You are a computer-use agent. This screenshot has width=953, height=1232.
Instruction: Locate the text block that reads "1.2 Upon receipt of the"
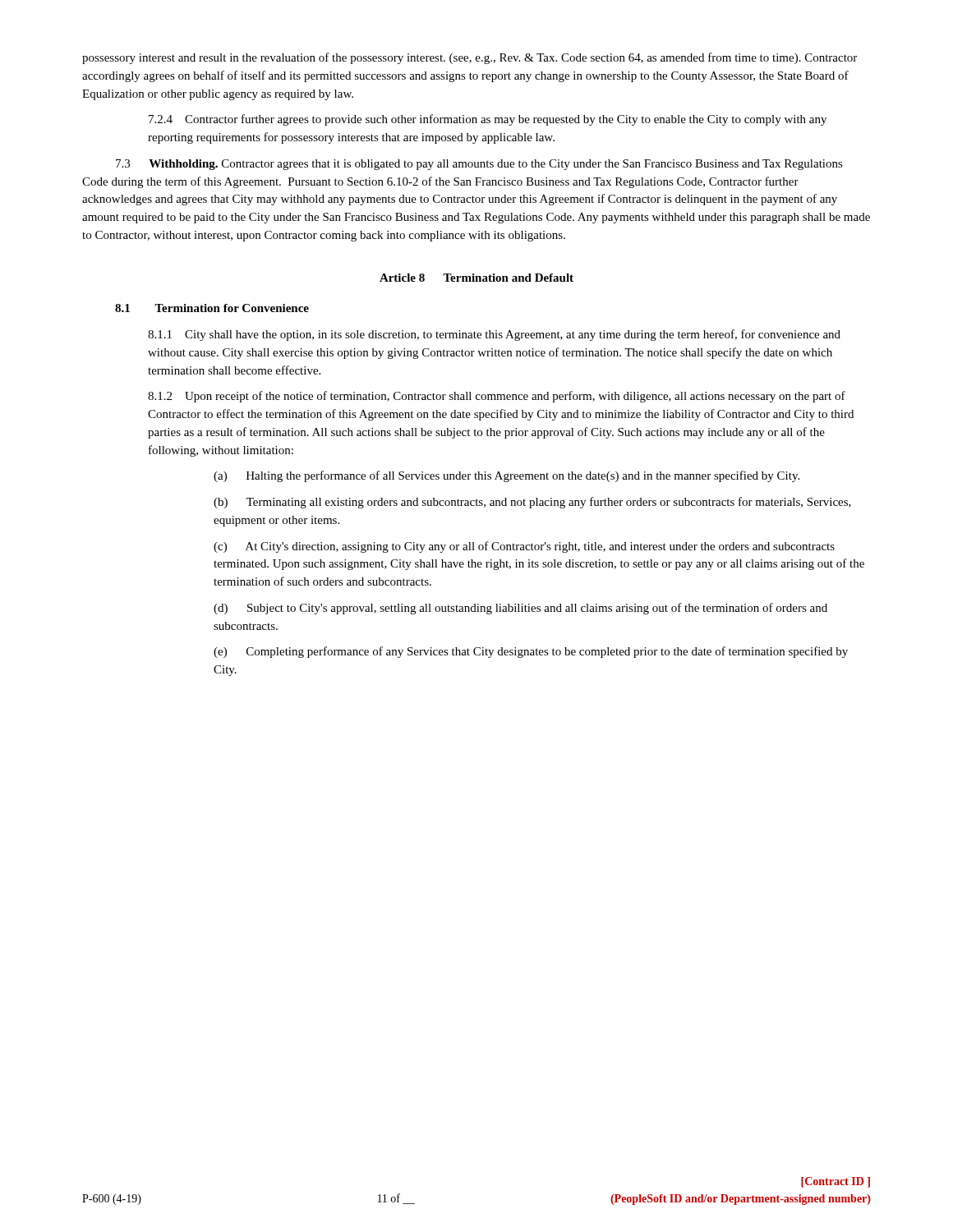point(509,424)
